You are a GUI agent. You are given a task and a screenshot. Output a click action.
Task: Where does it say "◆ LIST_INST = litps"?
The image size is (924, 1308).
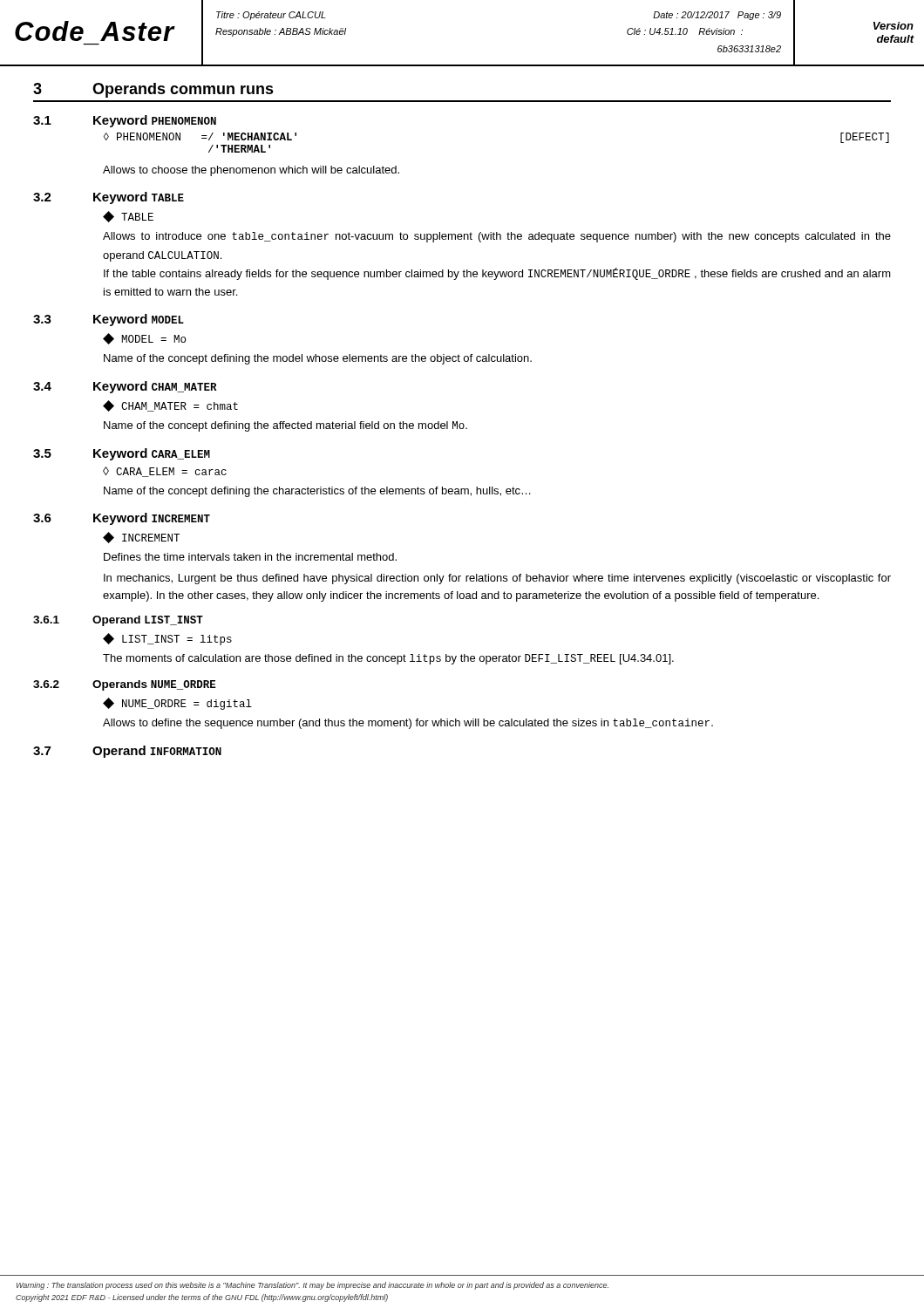(168, 639)
